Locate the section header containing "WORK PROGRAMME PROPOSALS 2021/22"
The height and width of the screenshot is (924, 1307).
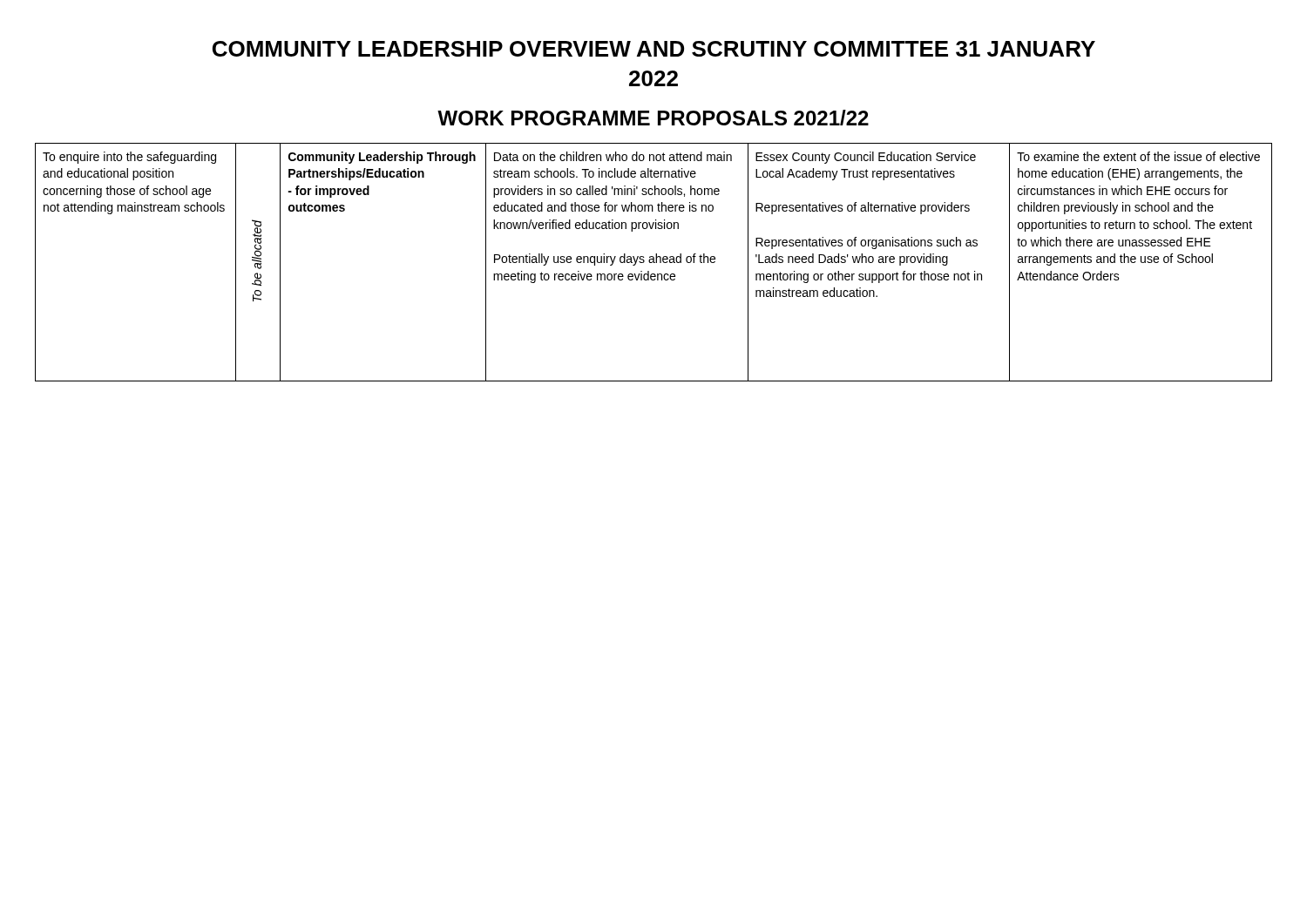(654, 118)
